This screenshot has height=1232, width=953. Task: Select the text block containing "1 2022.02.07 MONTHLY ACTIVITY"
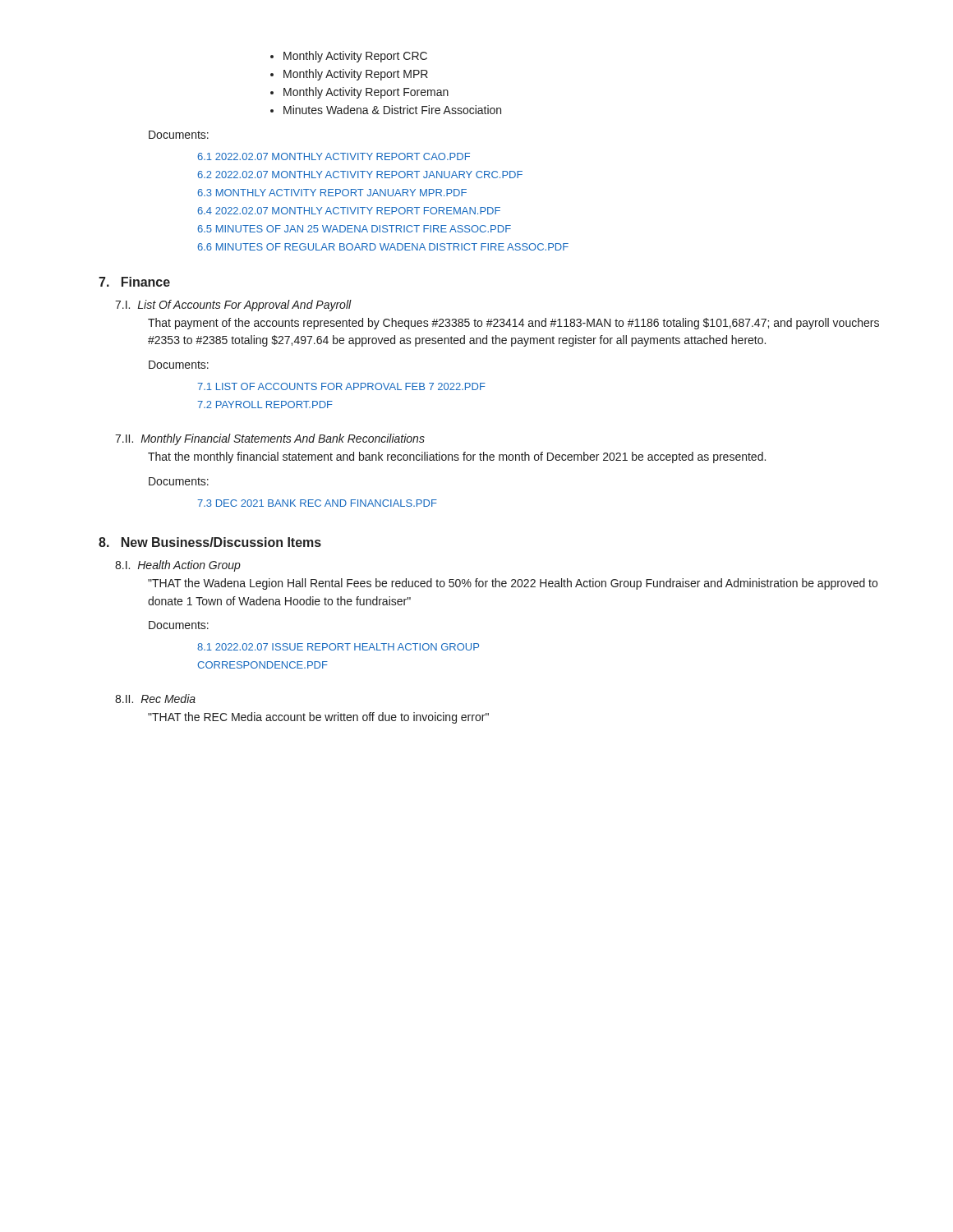pyautogui.click(x=334, y=156)
